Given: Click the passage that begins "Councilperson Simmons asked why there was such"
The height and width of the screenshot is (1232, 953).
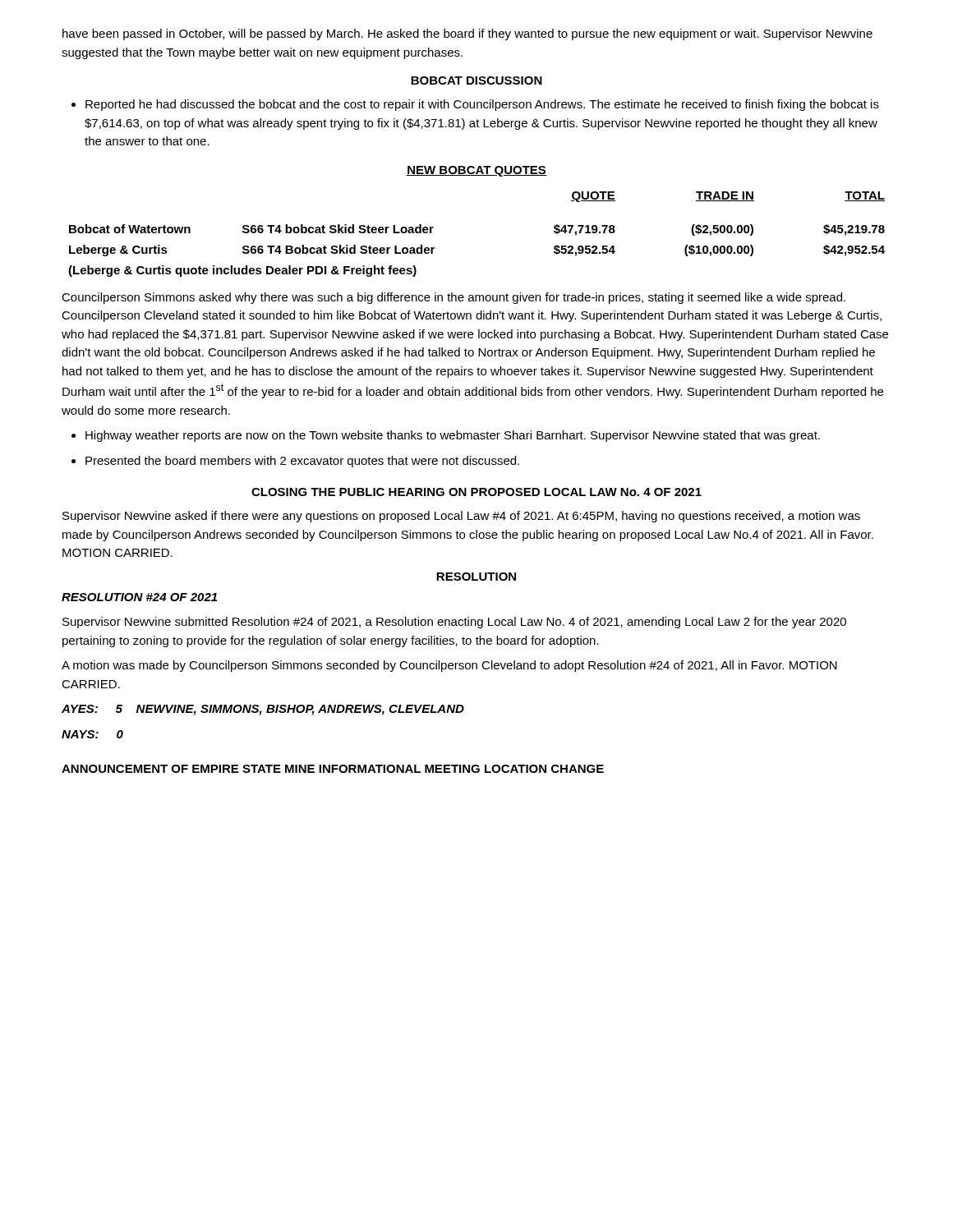Looking at the screenshot, I should [x=476, y=354].
